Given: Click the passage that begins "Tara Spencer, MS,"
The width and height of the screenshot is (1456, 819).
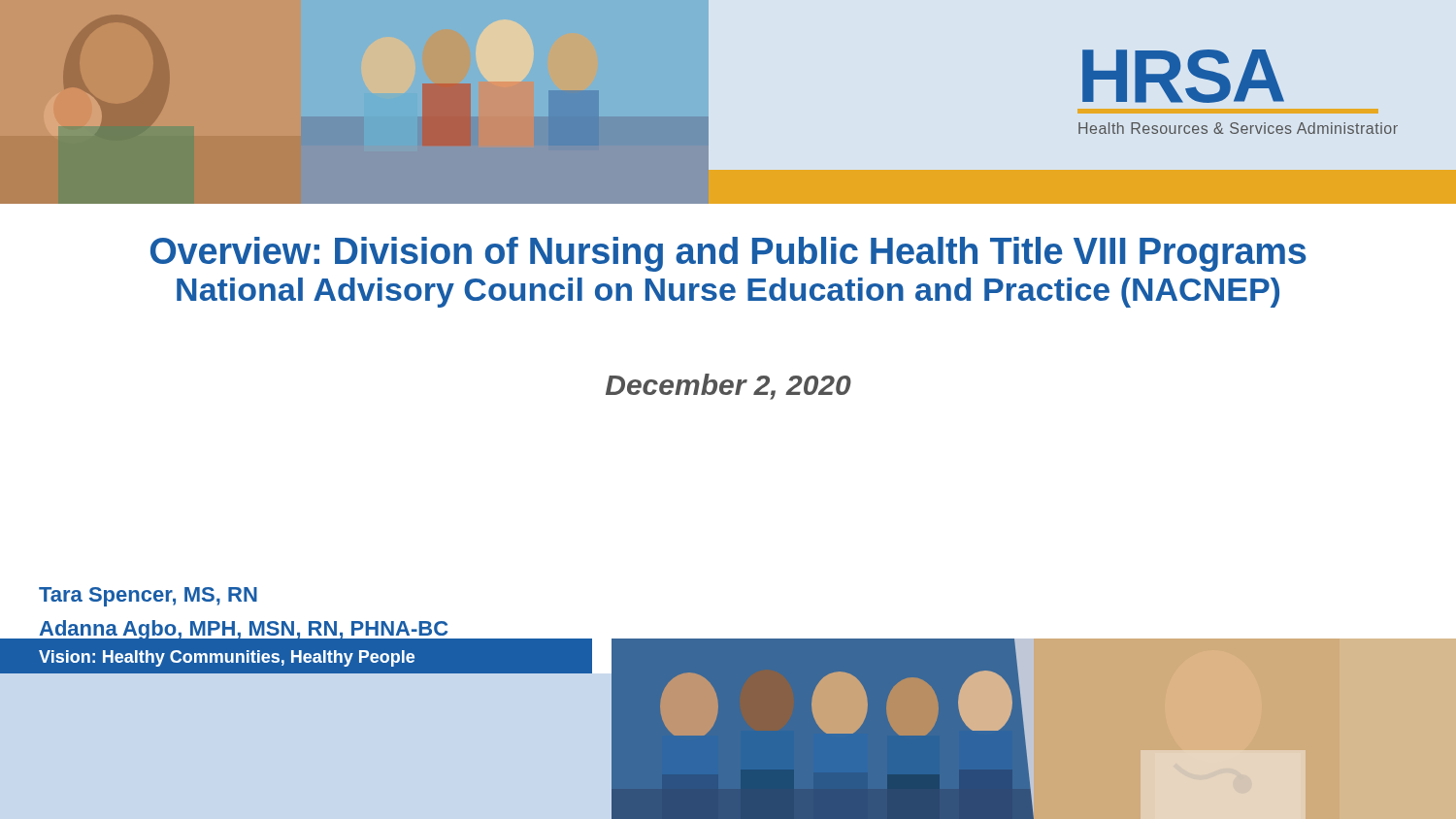Looking at the screenshot, I should [x=244, y=629].
